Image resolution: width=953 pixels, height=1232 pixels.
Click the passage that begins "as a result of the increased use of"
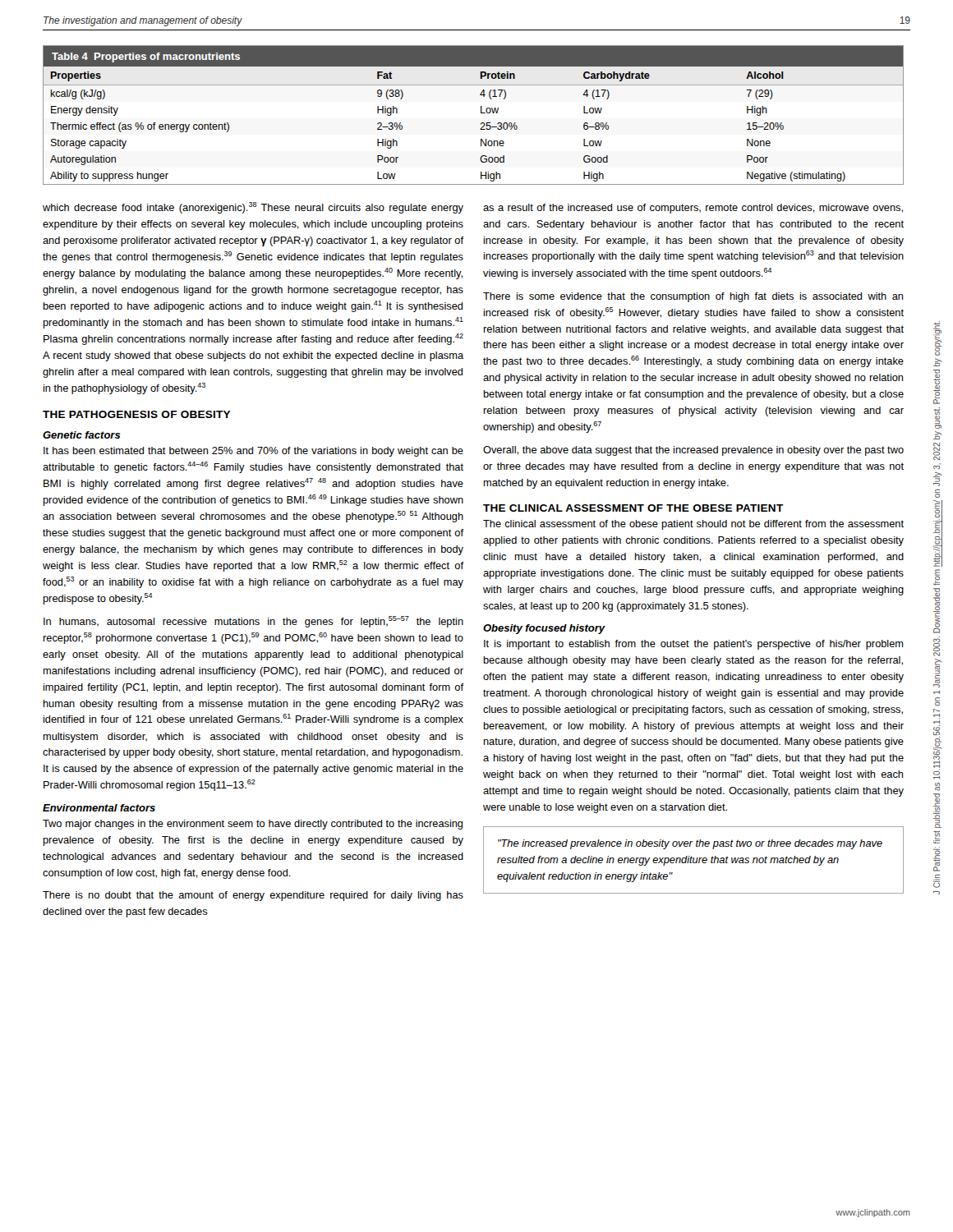(693, 240)
